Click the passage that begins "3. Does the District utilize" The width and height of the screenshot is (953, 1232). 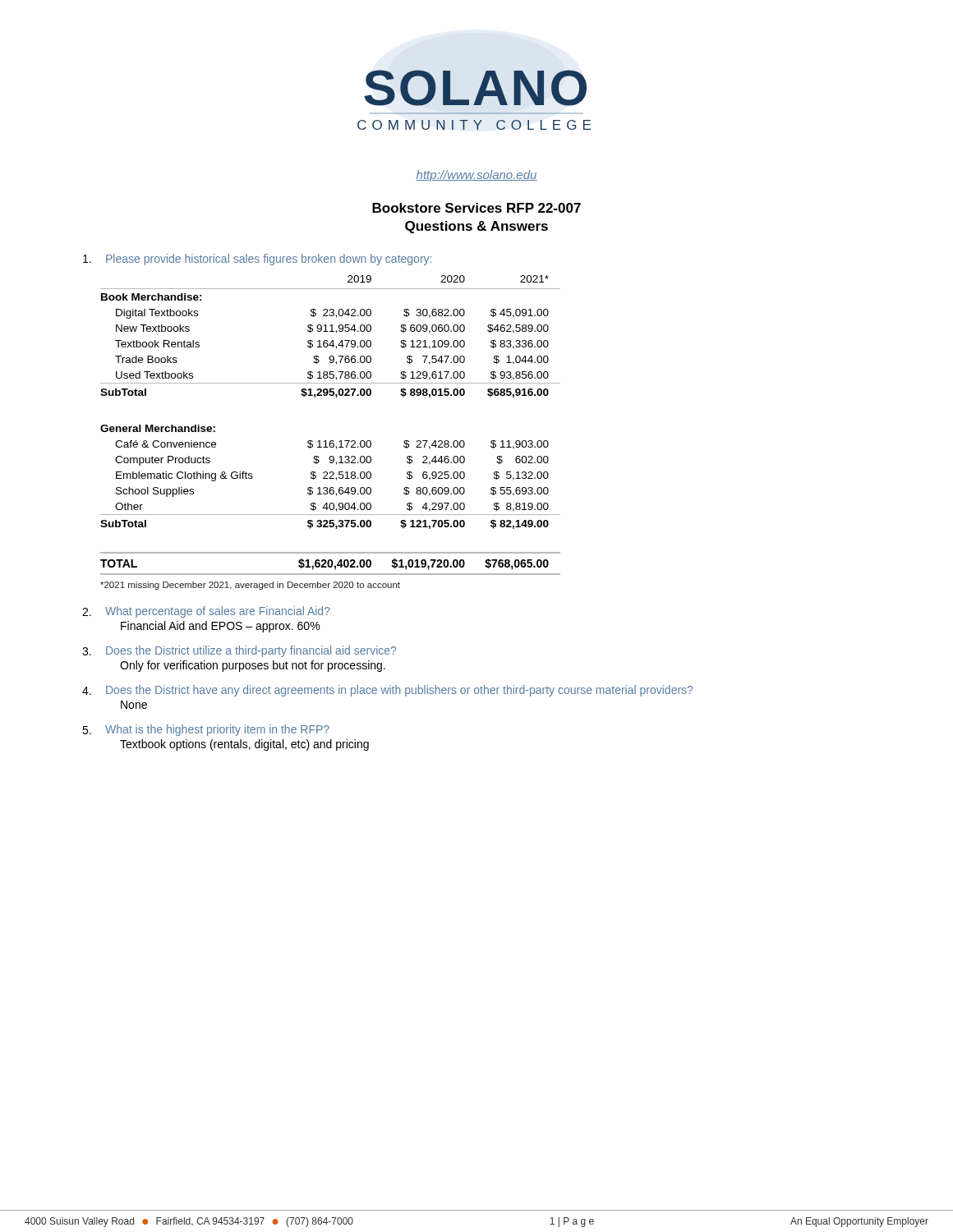(239, 651)
